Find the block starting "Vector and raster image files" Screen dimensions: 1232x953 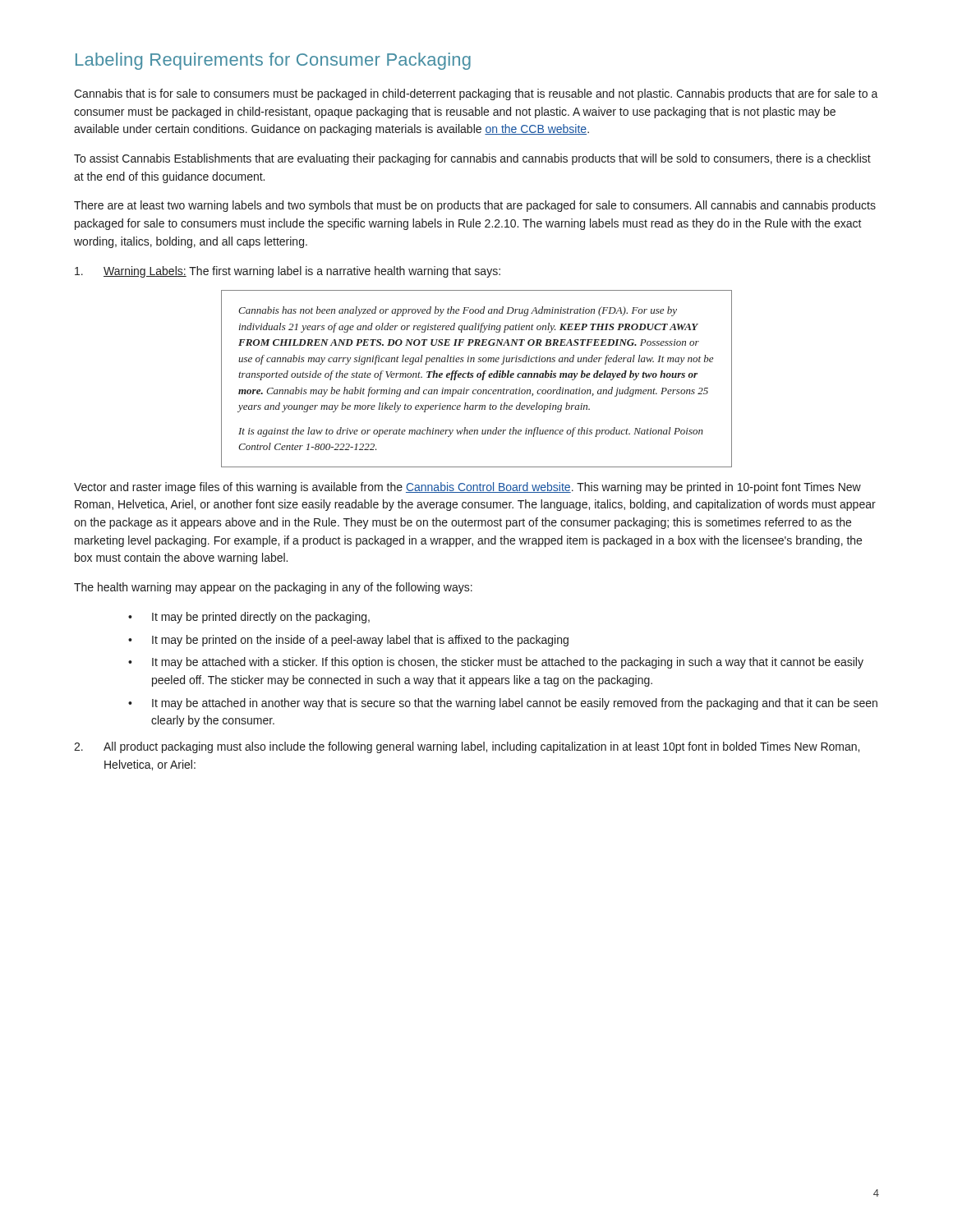(x=476, y=523)
